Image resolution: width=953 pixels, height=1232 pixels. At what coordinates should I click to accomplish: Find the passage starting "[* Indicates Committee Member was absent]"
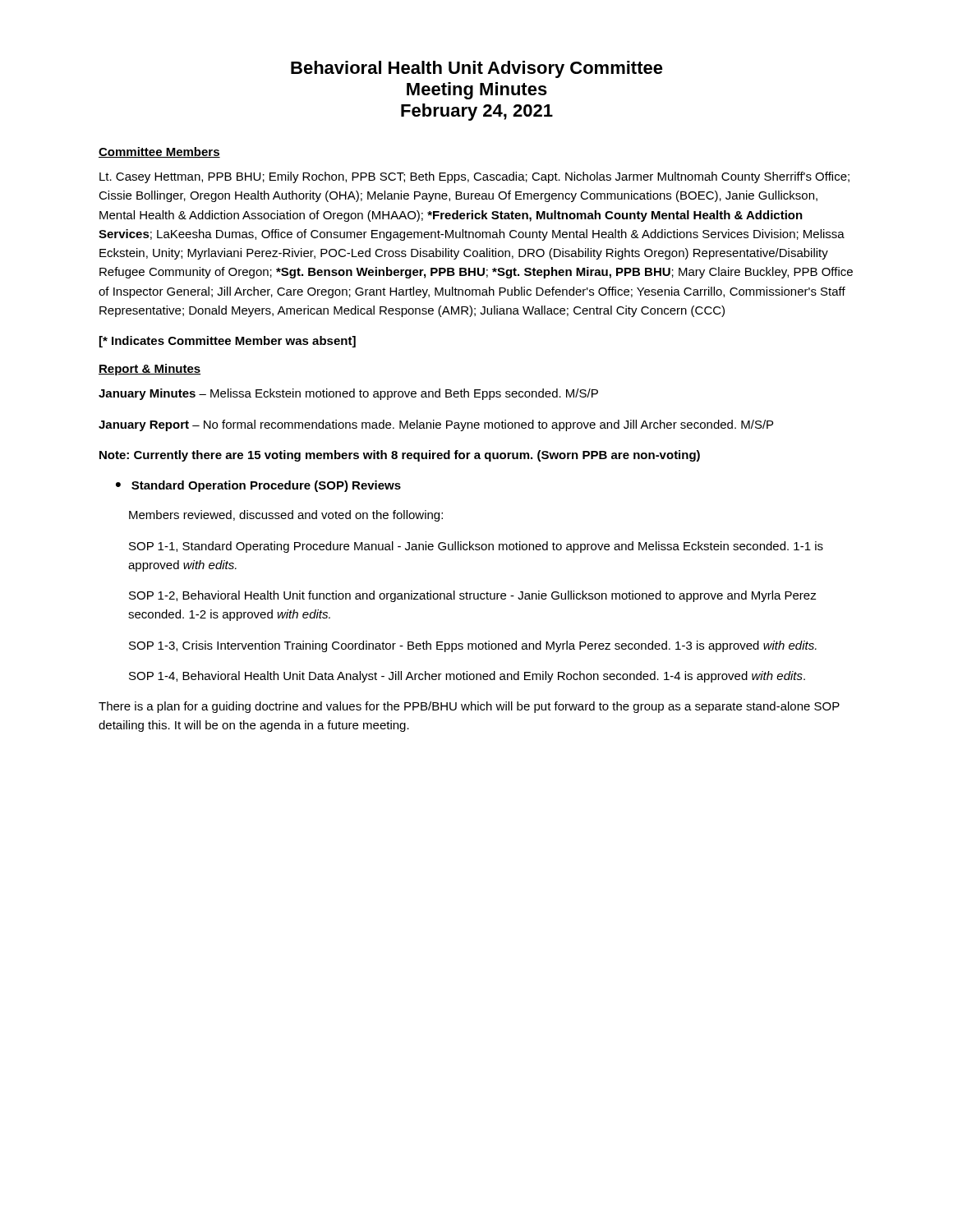(227, 340)
